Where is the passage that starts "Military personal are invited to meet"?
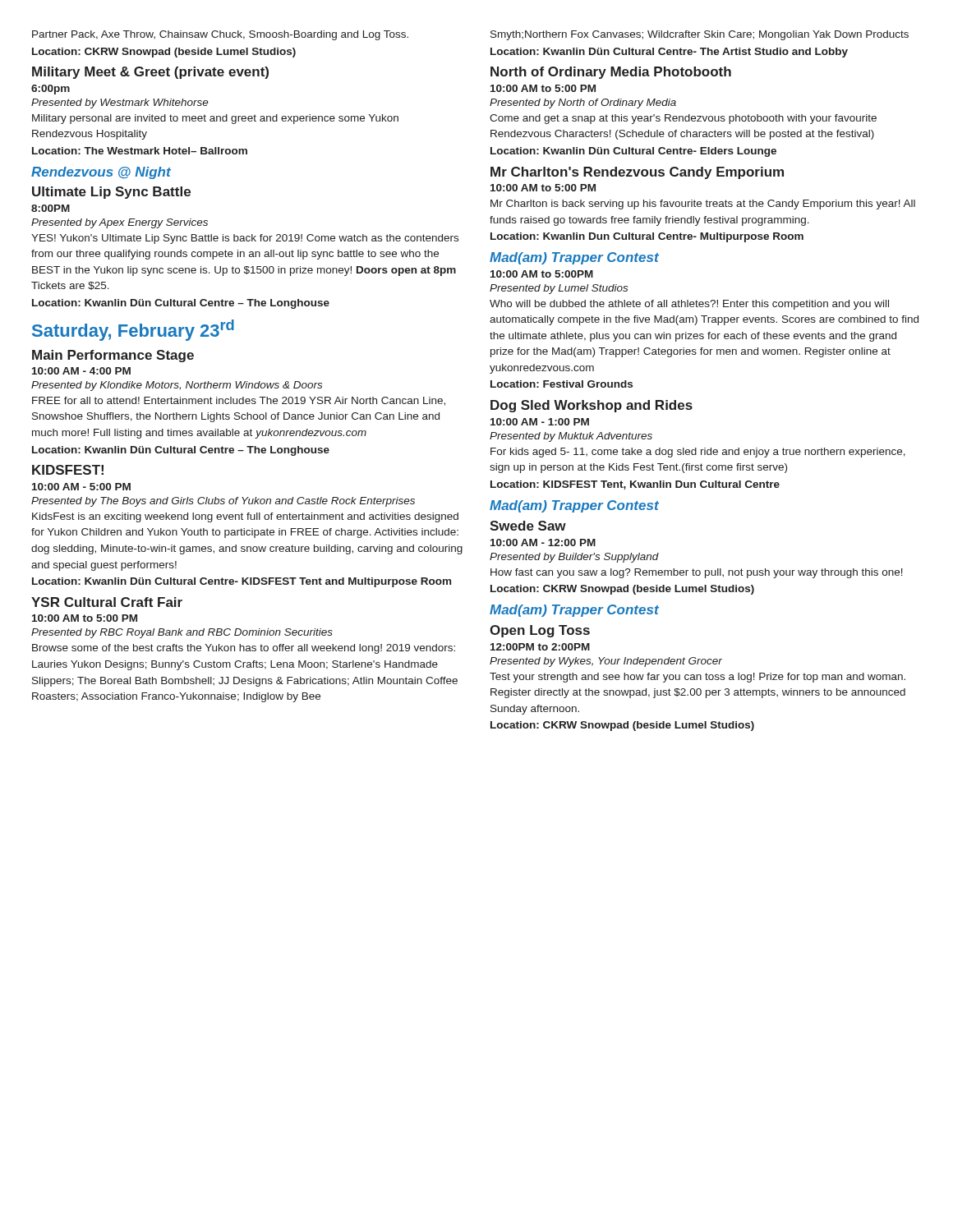This screenshot has width=953, height=1232. click(247, 126)
